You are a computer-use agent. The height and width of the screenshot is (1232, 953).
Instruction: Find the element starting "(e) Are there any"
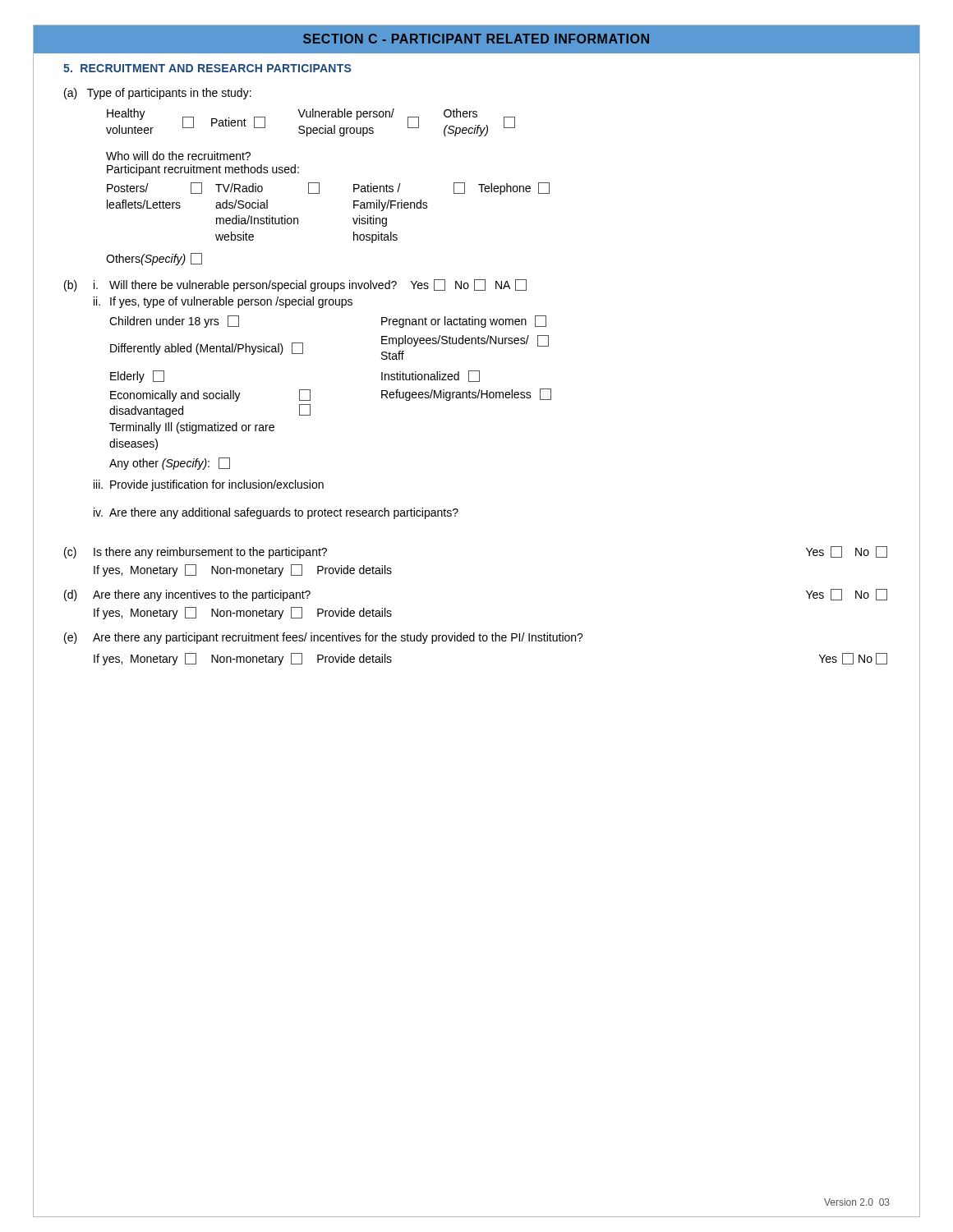click(x=476, y=648)
